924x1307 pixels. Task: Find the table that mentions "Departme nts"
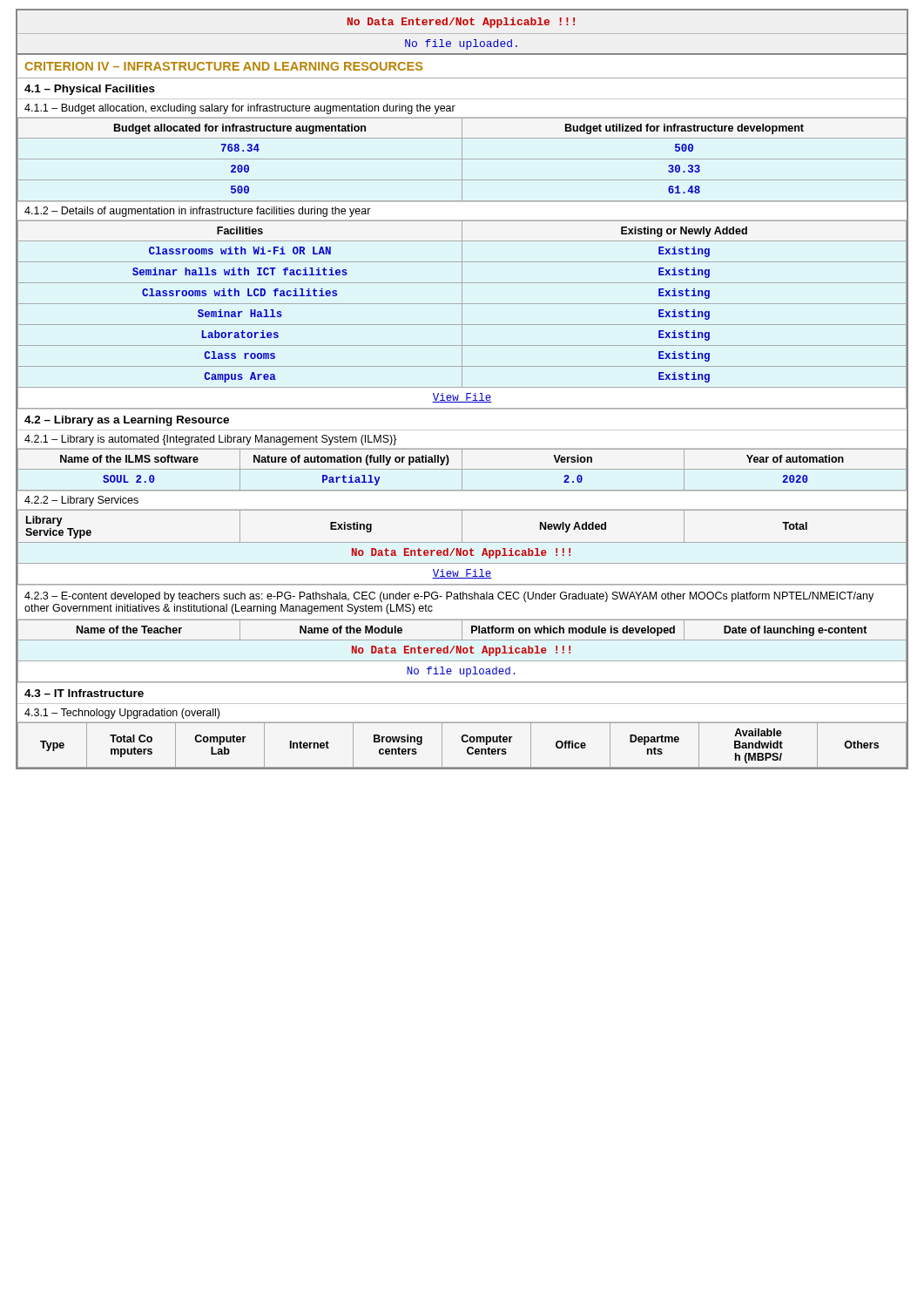click(x=462, y=745)
